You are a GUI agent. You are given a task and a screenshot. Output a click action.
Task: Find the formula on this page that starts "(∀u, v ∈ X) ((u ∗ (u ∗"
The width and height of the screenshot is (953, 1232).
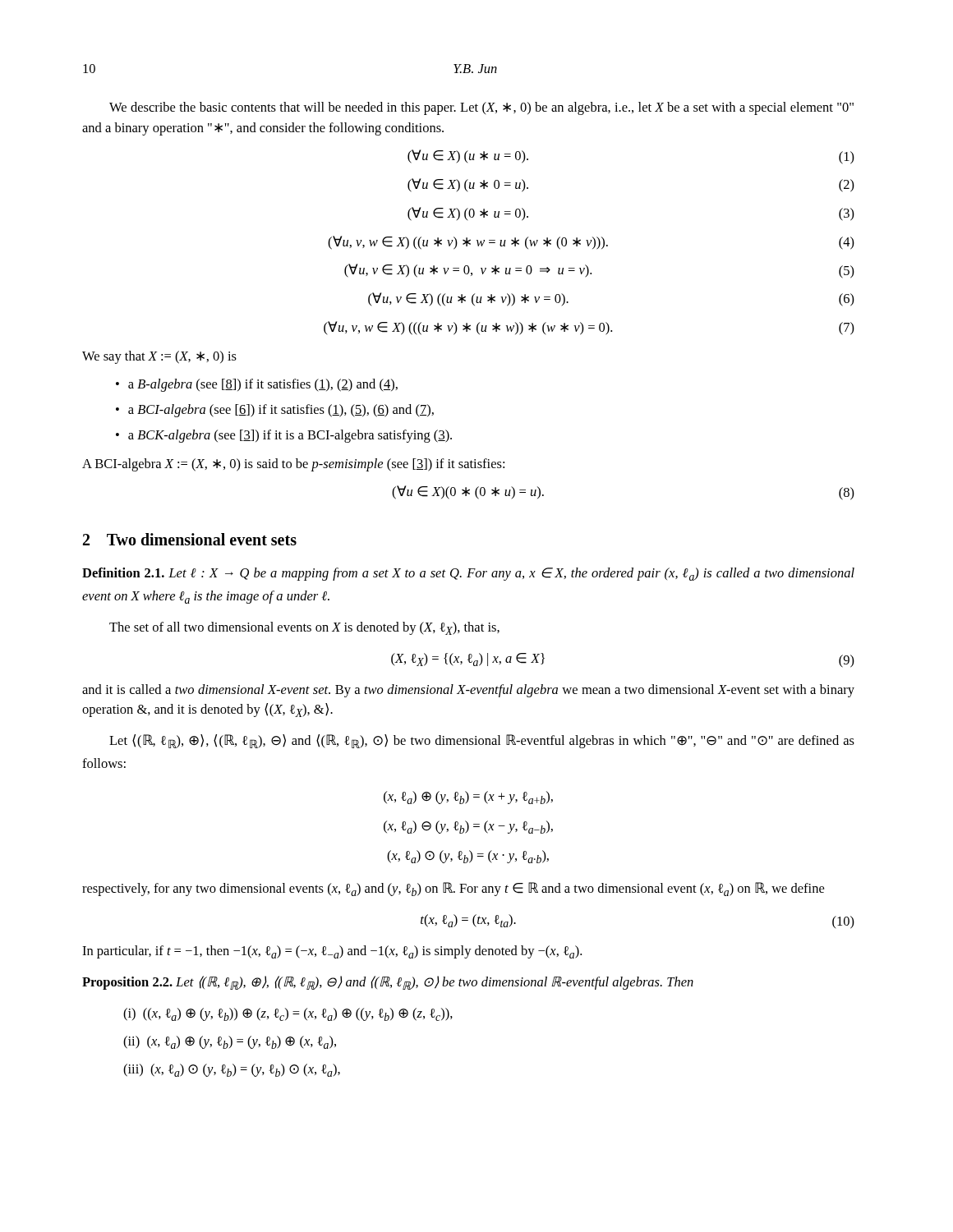click(x=468, y=299)
